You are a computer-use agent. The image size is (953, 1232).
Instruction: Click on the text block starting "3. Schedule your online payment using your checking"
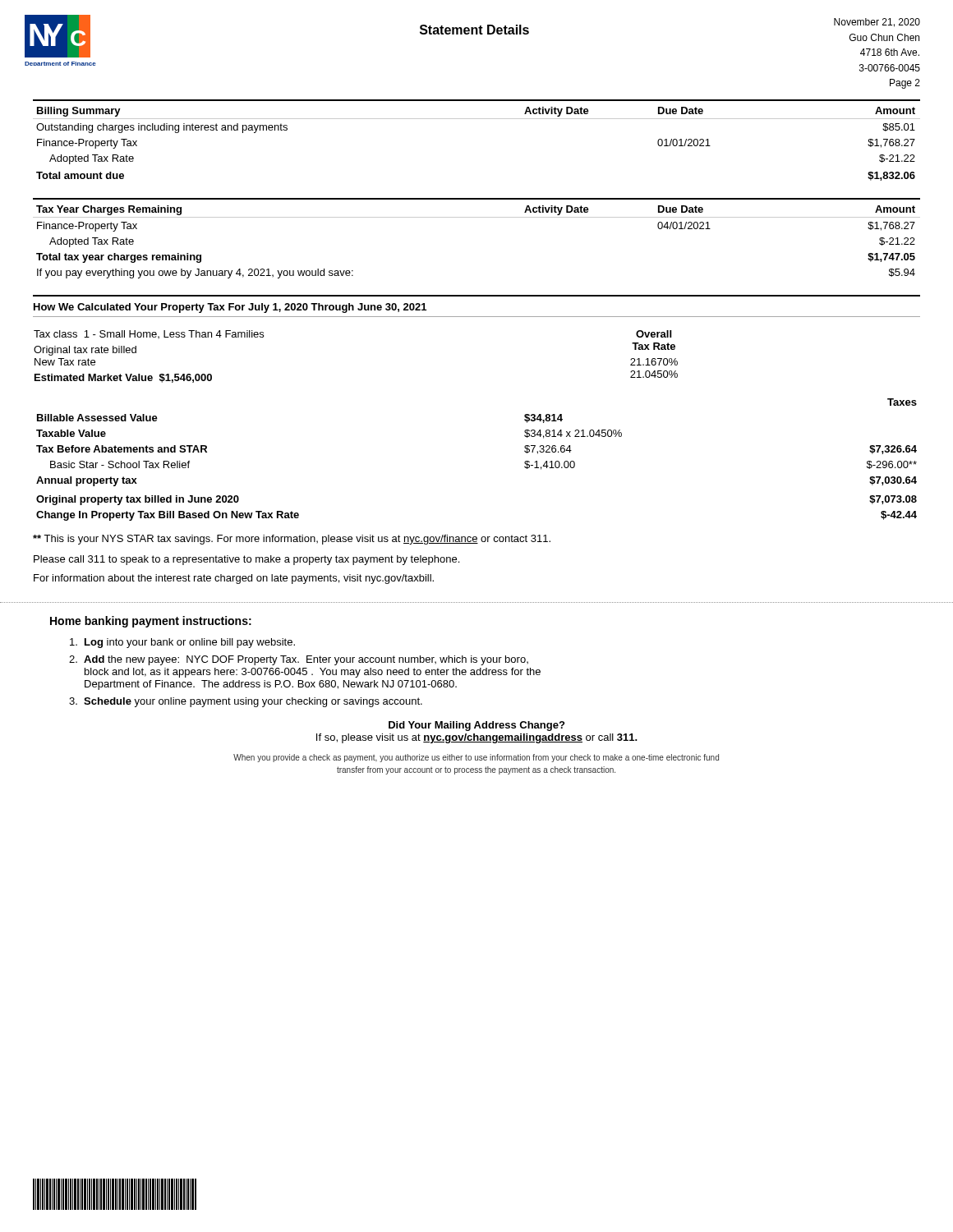(x=246, y=701)
